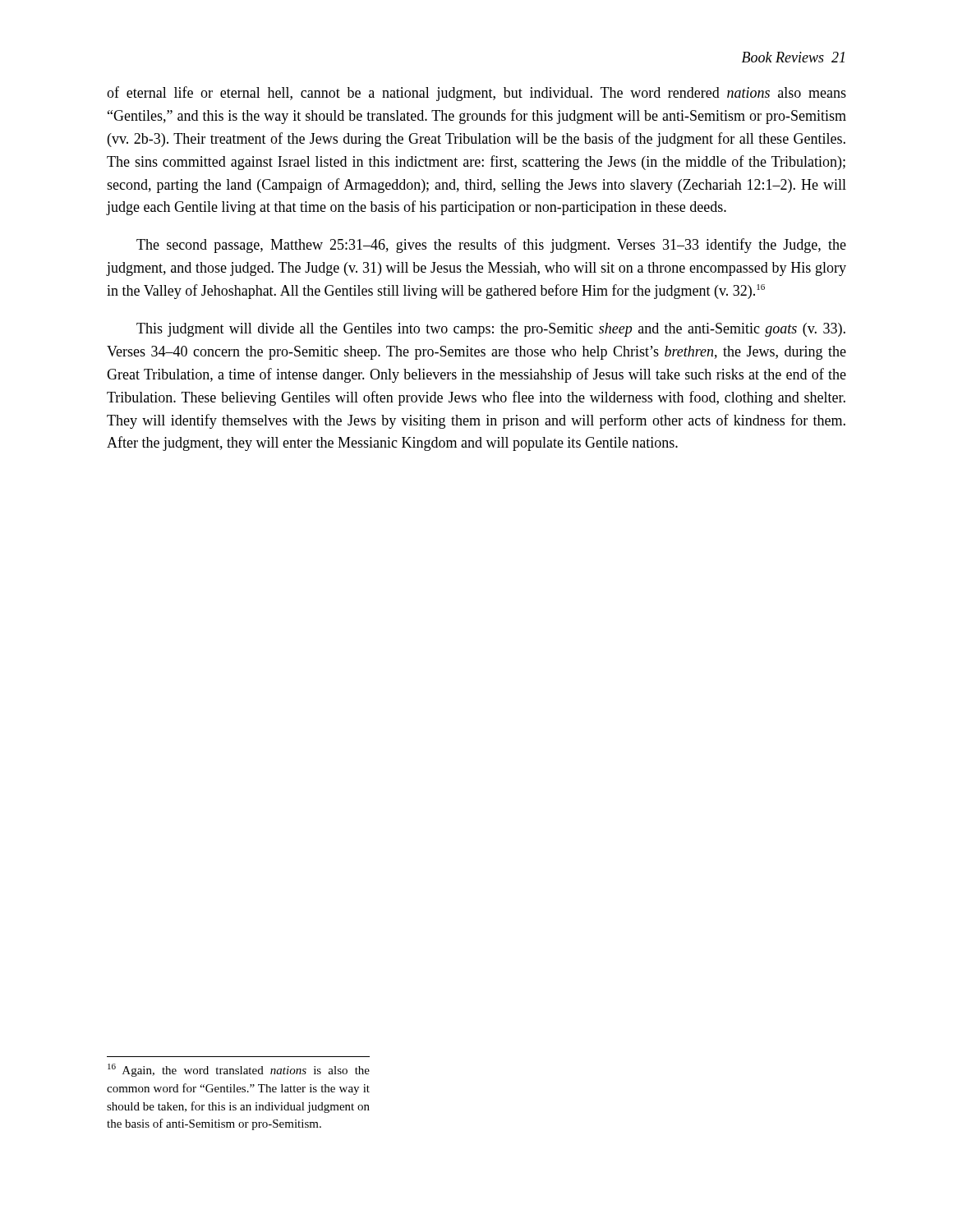Find the passage starting "of eternal life or eternal hell,"
The height and width of the screenshot is (1232, 953).
476,150
